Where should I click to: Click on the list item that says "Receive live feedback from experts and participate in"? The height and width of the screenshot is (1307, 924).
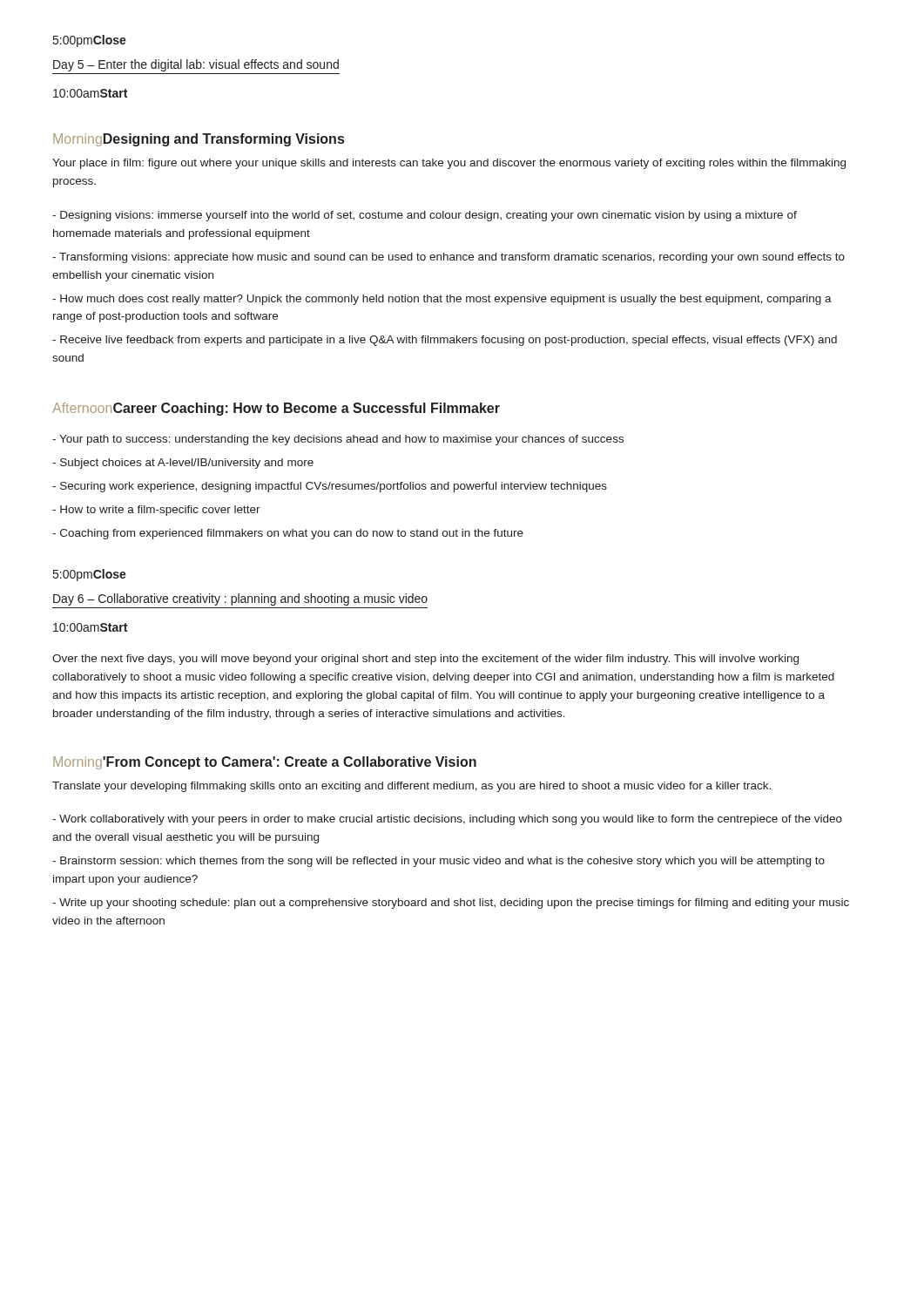coord(445,349)
